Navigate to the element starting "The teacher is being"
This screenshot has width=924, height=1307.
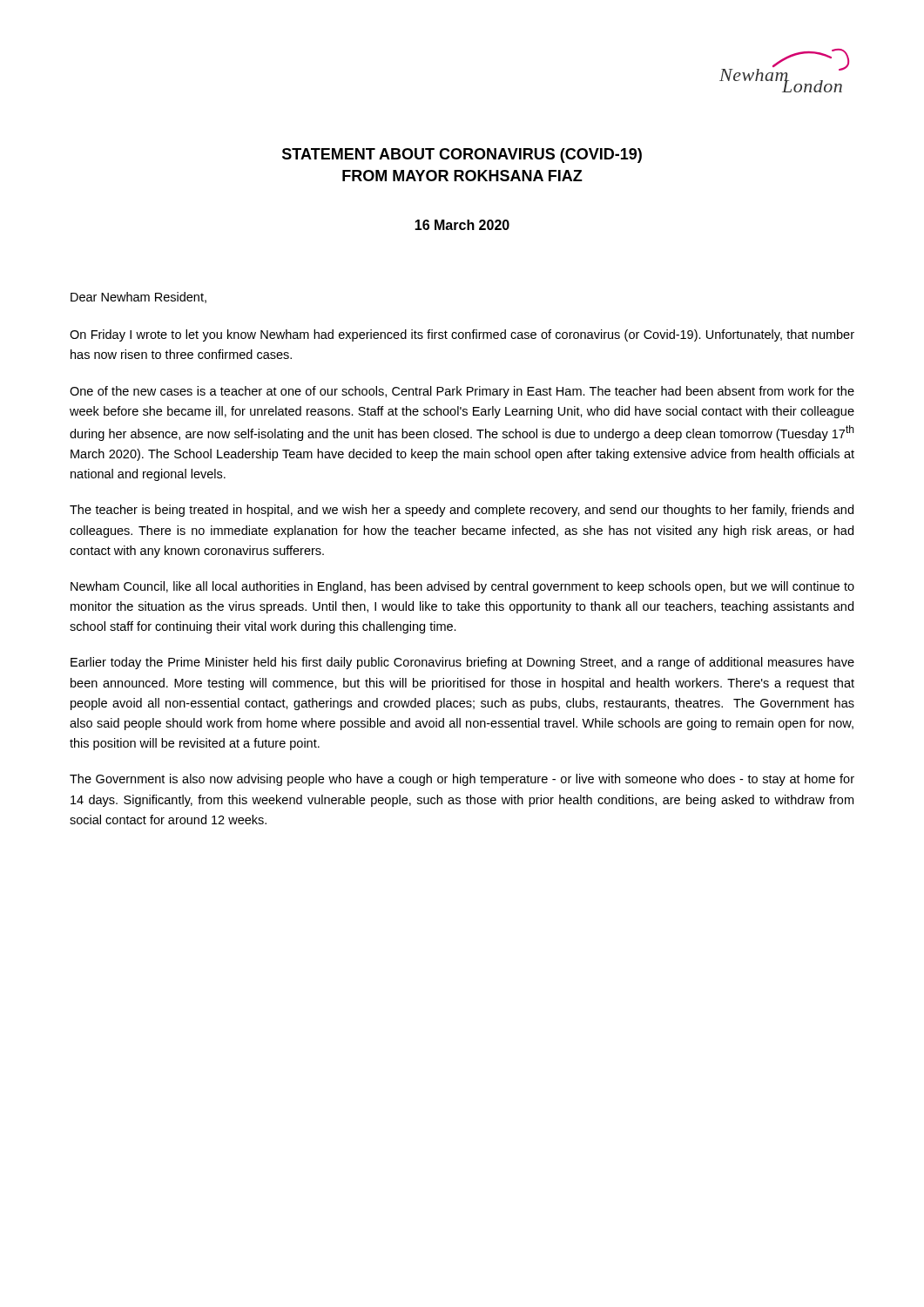point(462,530)
